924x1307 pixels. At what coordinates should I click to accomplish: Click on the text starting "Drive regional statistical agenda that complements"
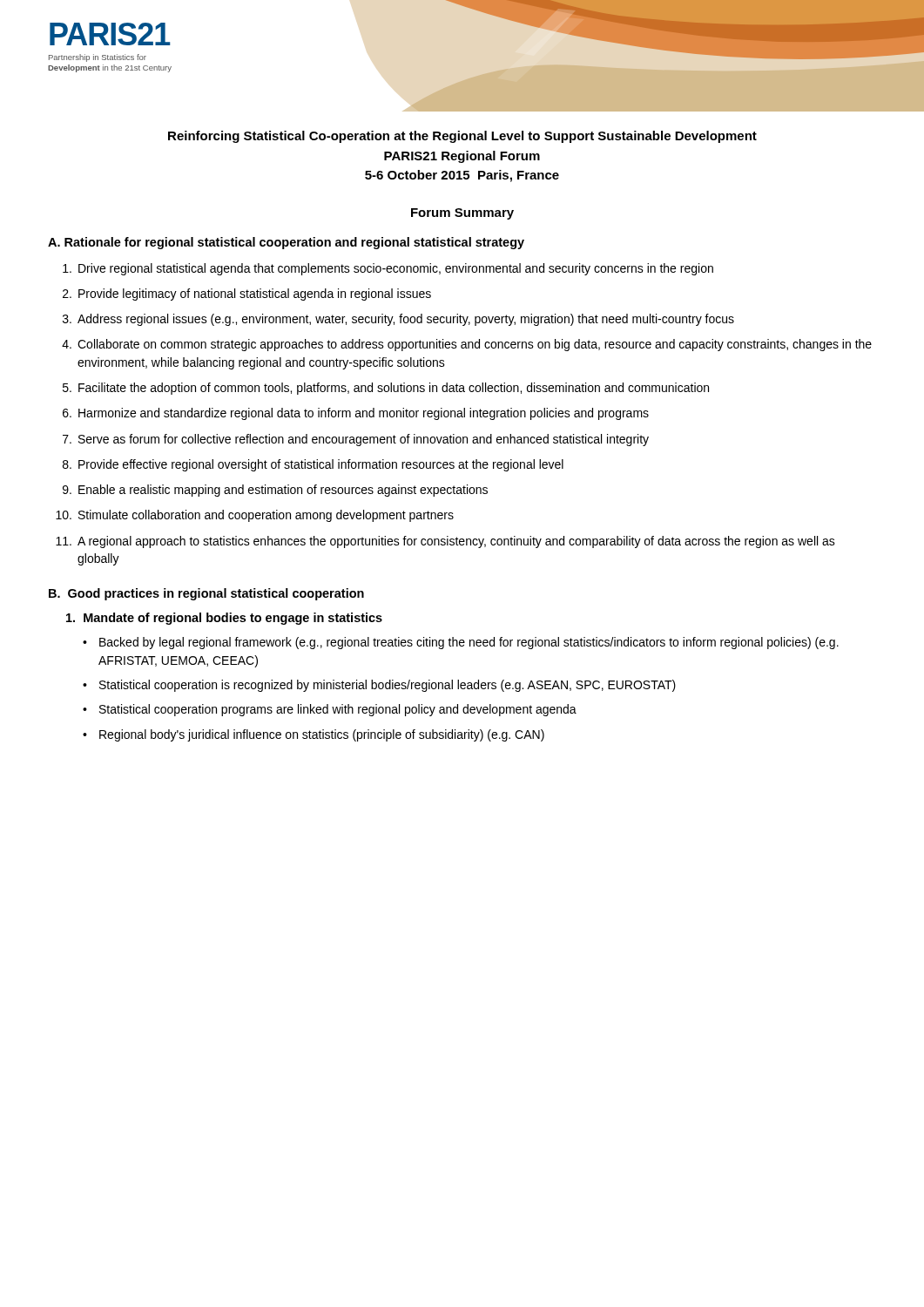462,268
